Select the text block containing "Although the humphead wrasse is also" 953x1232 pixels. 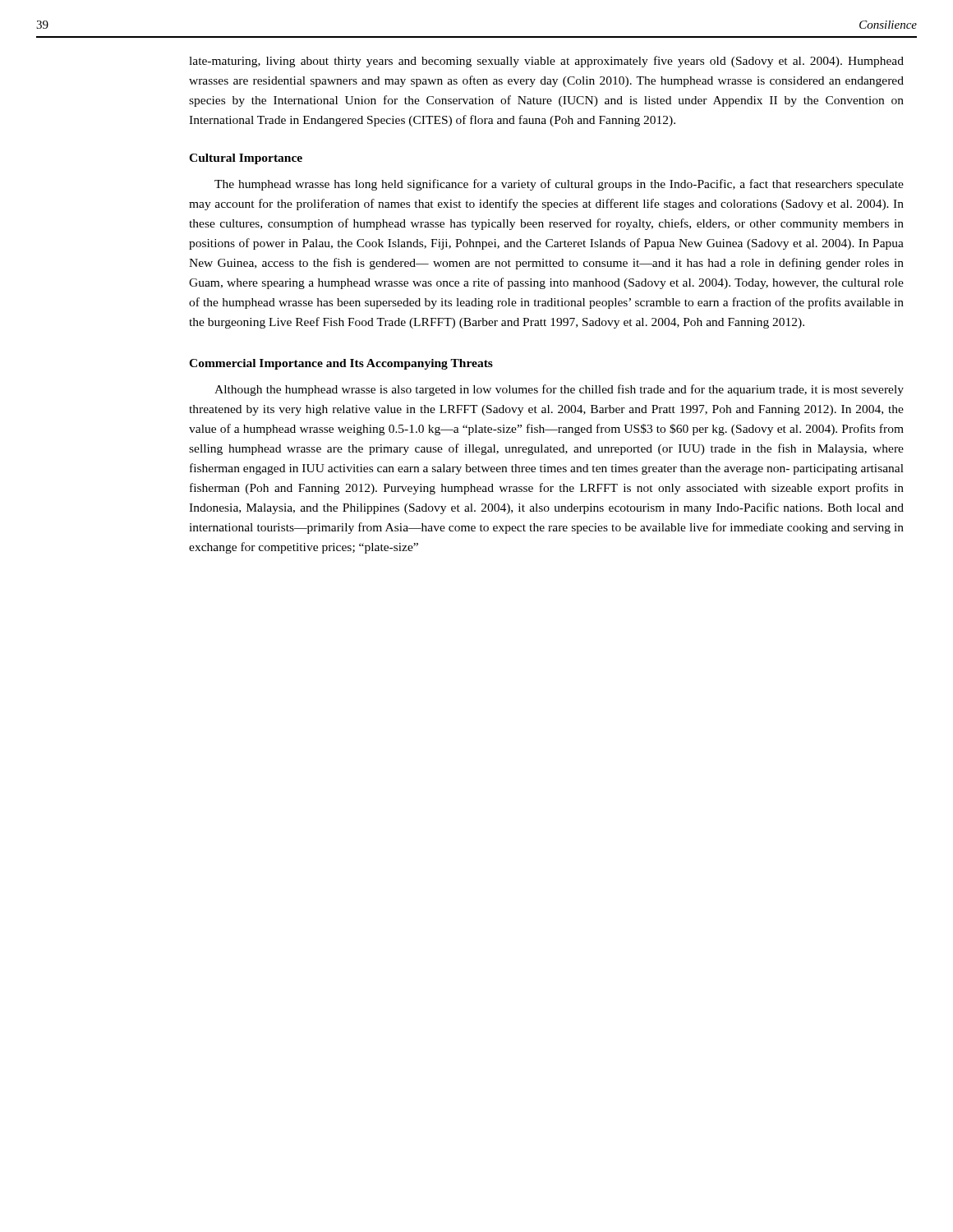[546, 468]
